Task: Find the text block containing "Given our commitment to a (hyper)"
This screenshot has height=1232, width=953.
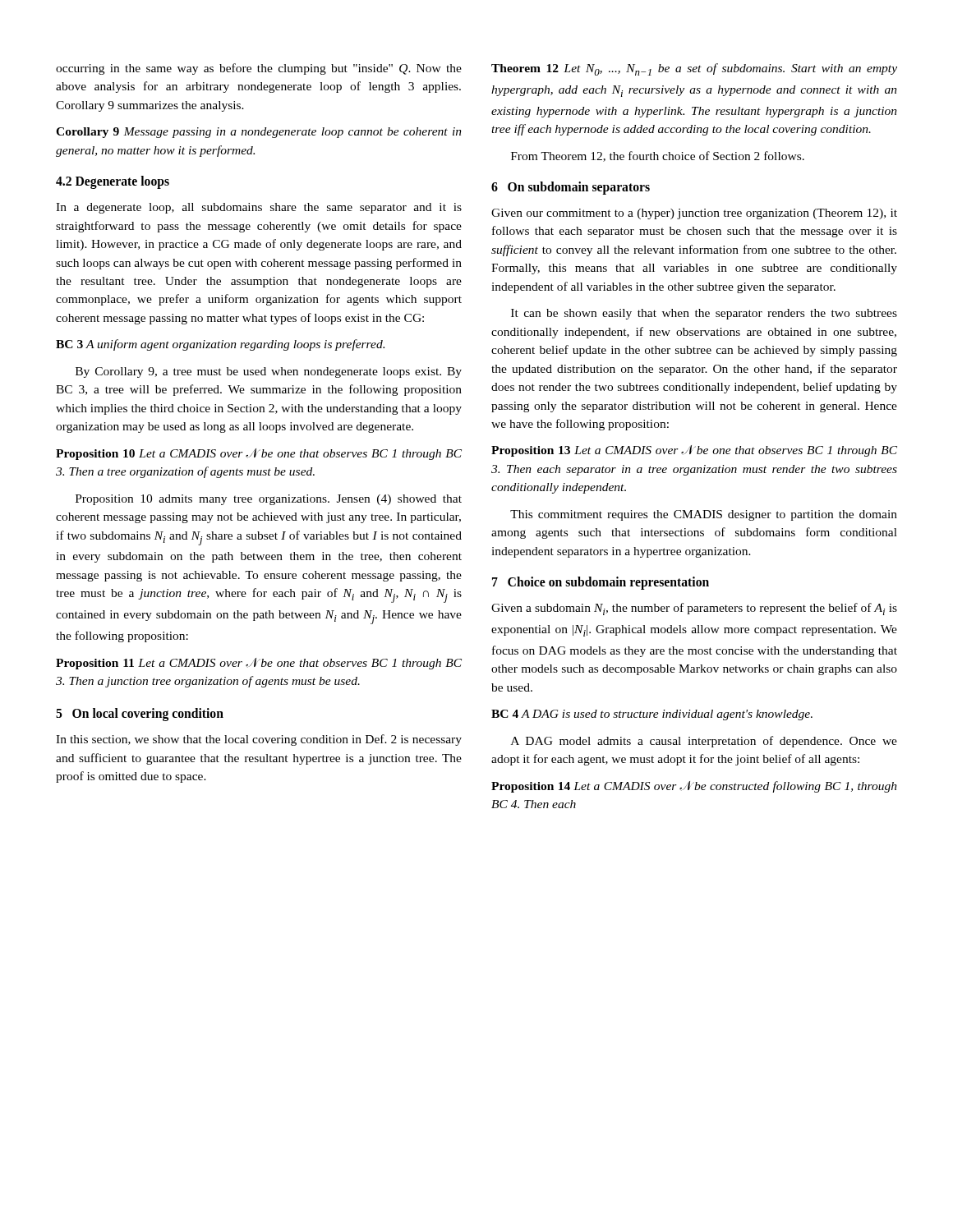Action: click(694, 250)
